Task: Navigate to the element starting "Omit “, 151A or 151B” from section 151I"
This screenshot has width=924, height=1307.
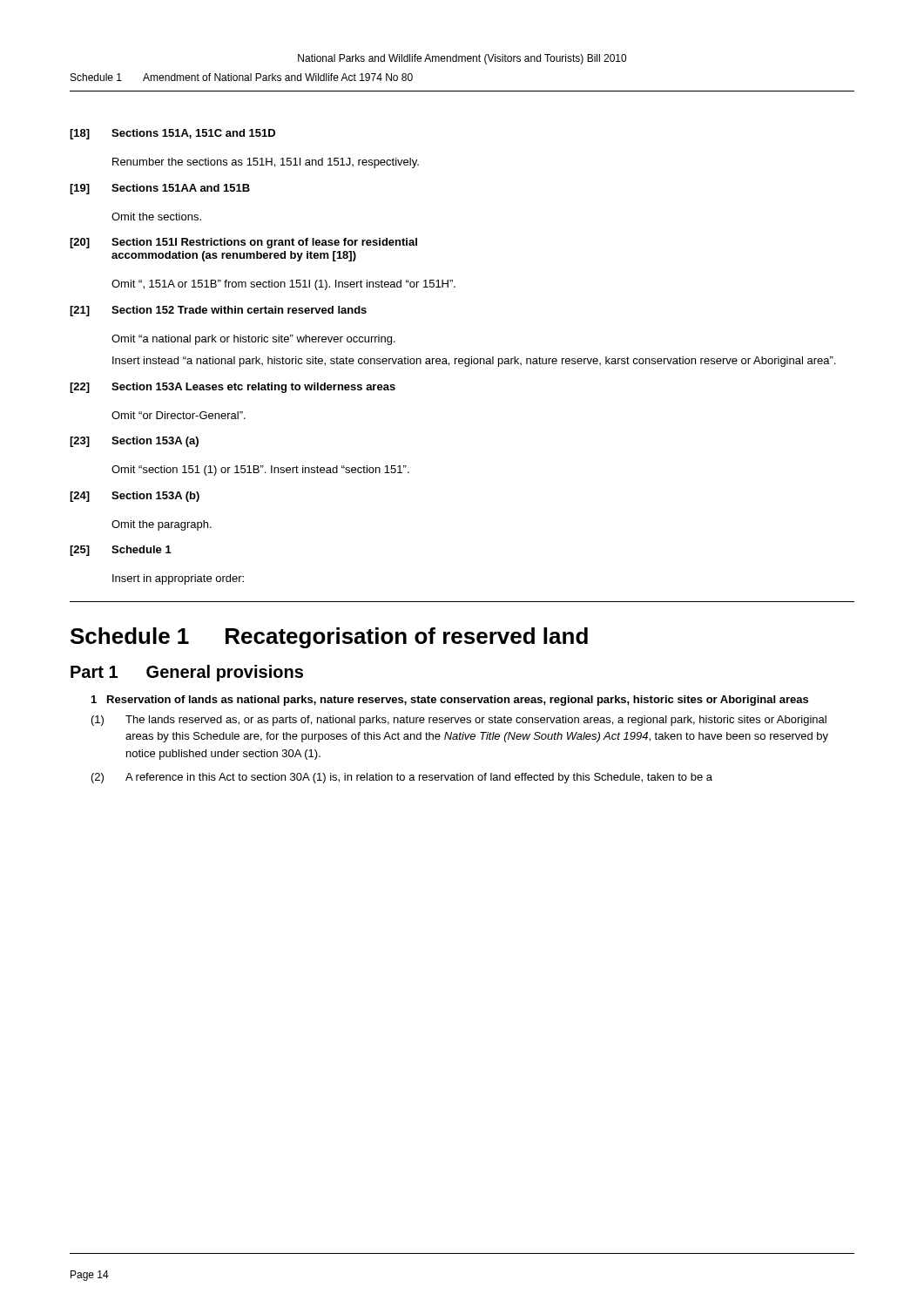Action: pos(284,284)
